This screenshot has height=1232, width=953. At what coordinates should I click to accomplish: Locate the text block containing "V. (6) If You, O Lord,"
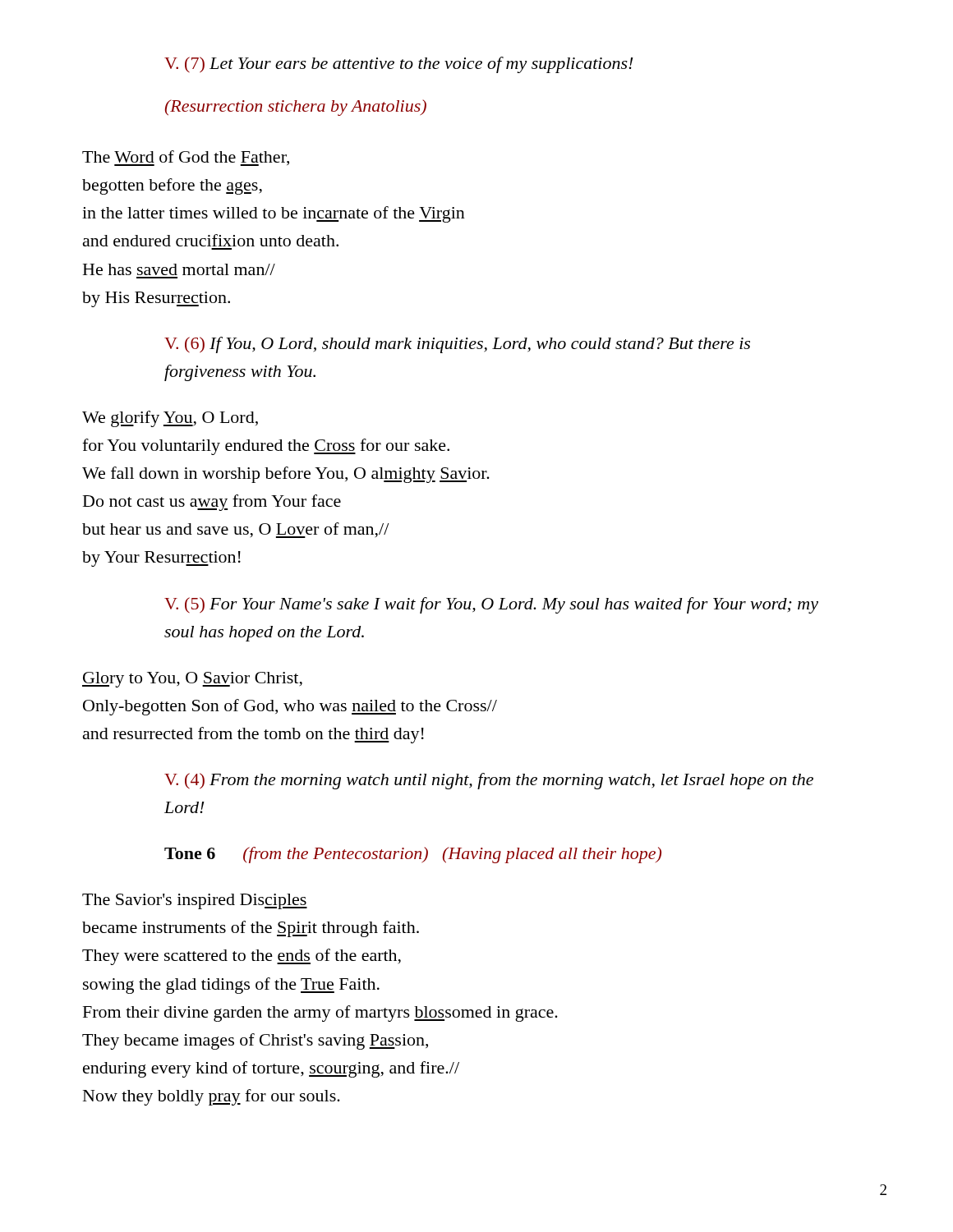(458, 357)
